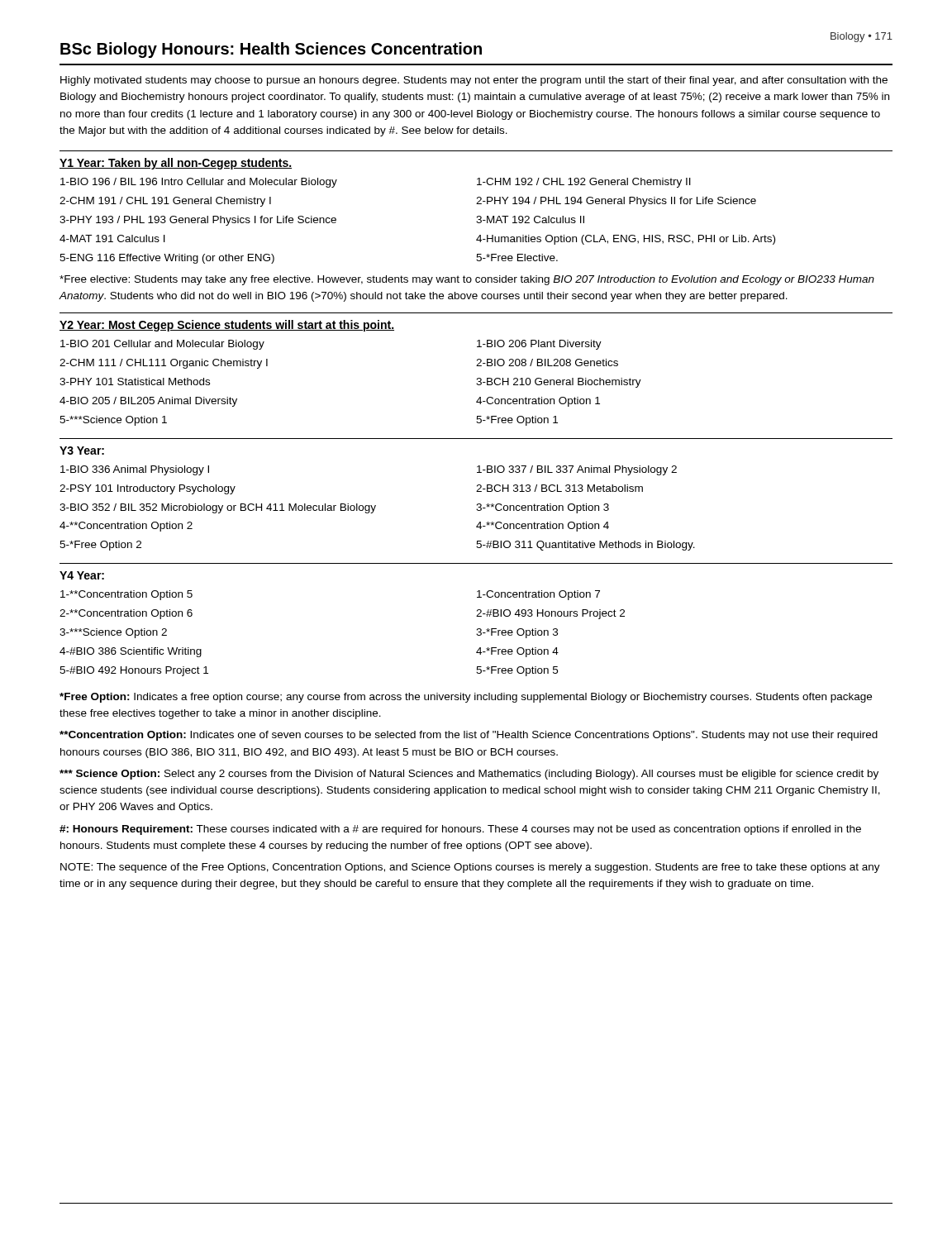Locate the block starting "Y2 Year: Most Cegep Science"
The width and height of the screenshot is (952, 1240).
[227, 325]
